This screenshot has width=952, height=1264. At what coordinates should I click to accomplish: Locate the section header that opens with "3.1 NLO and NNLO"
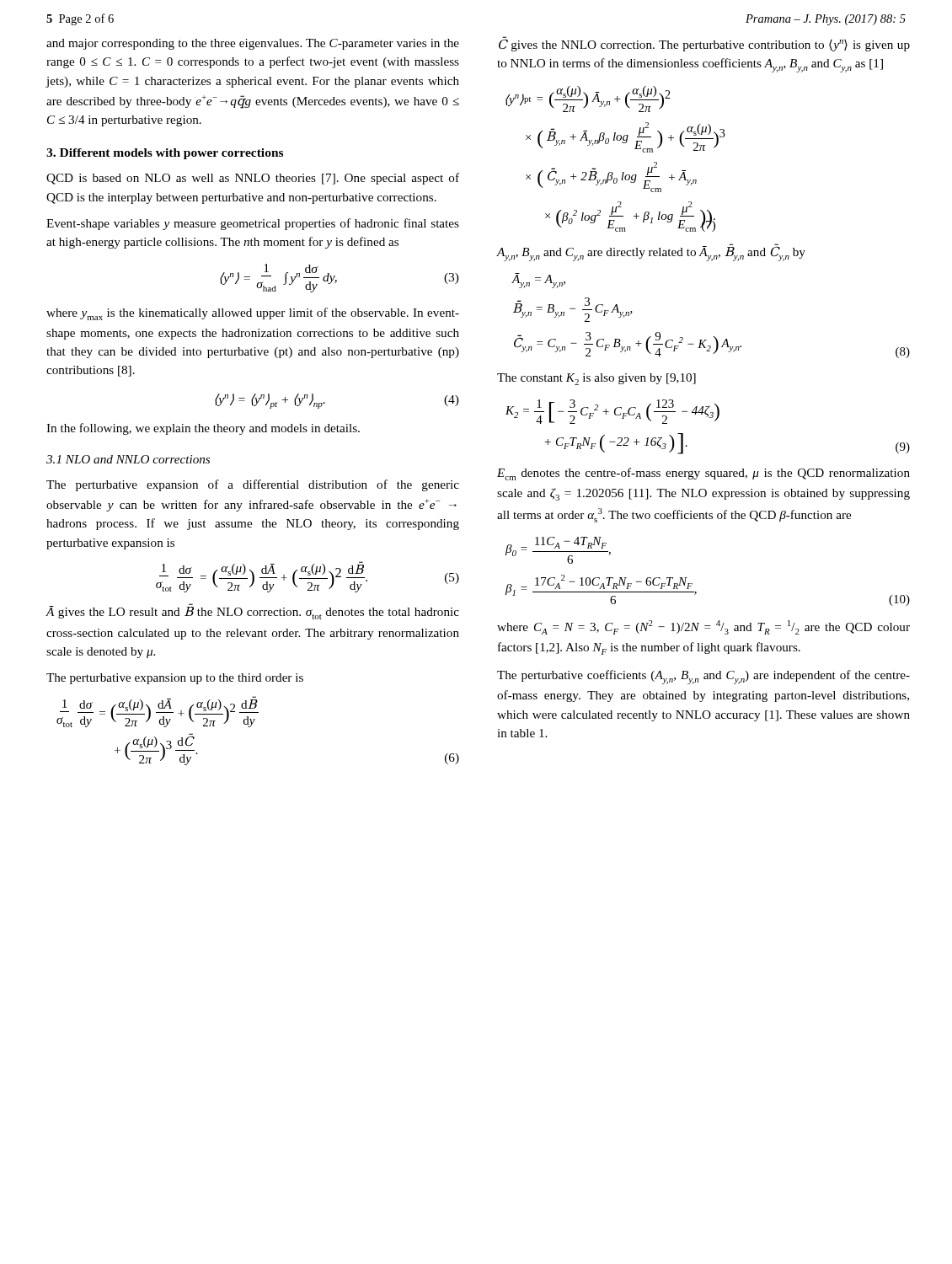[128, 459]
